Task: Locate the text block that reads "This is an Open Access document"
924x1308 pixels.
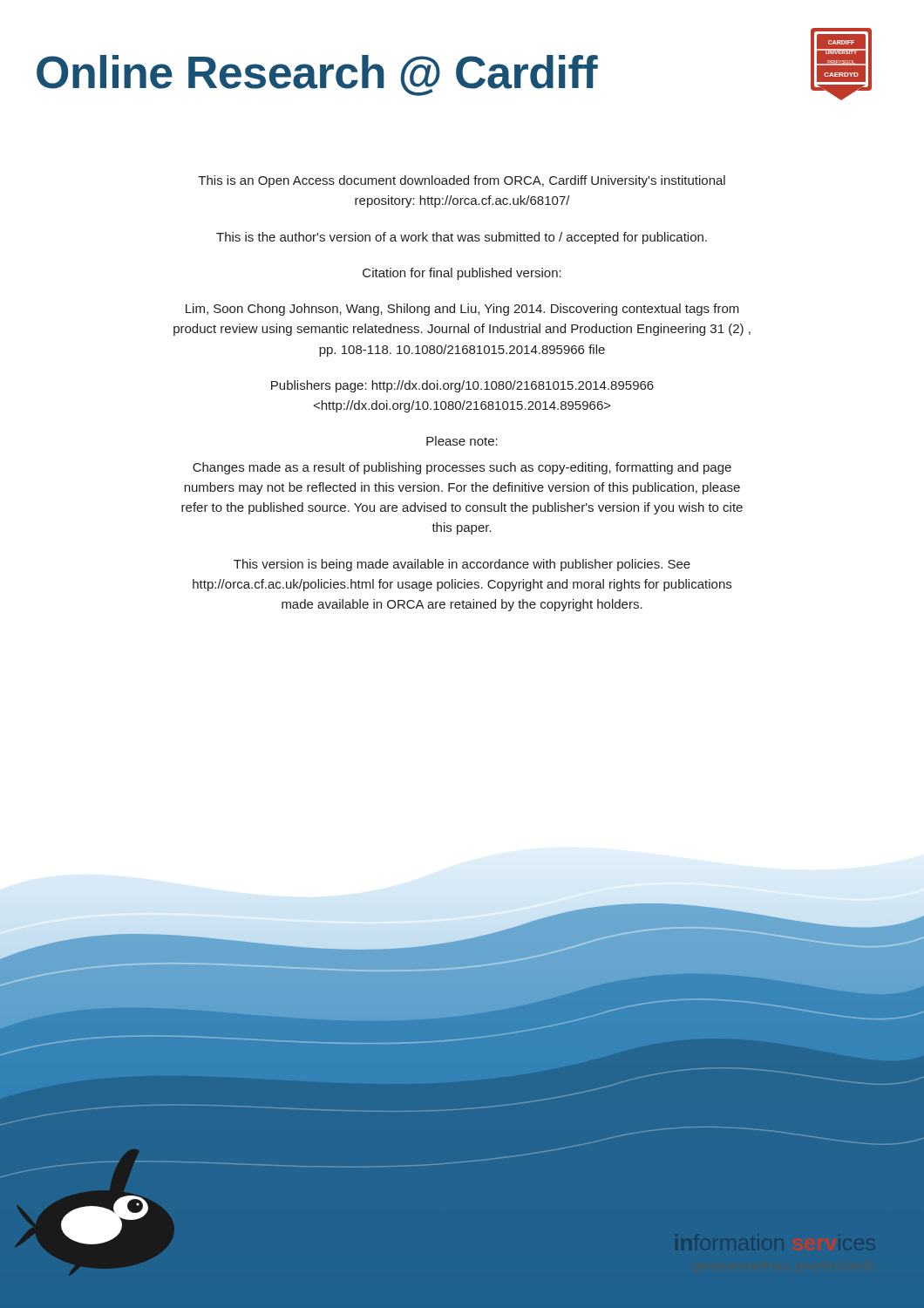Action: tap(462, 190)
